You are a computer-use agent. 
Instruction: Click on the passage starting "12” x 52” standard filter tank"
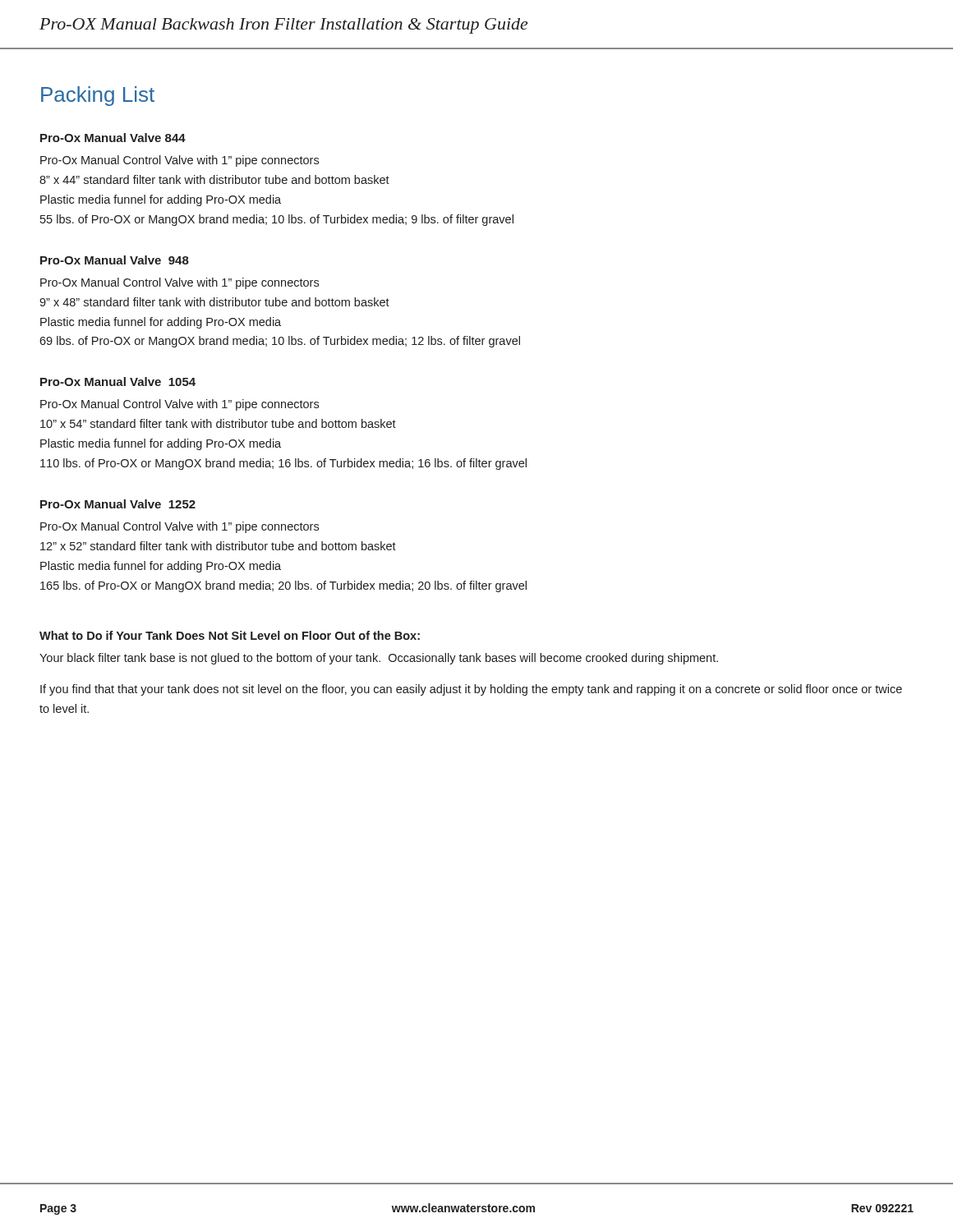coord(218,546)
